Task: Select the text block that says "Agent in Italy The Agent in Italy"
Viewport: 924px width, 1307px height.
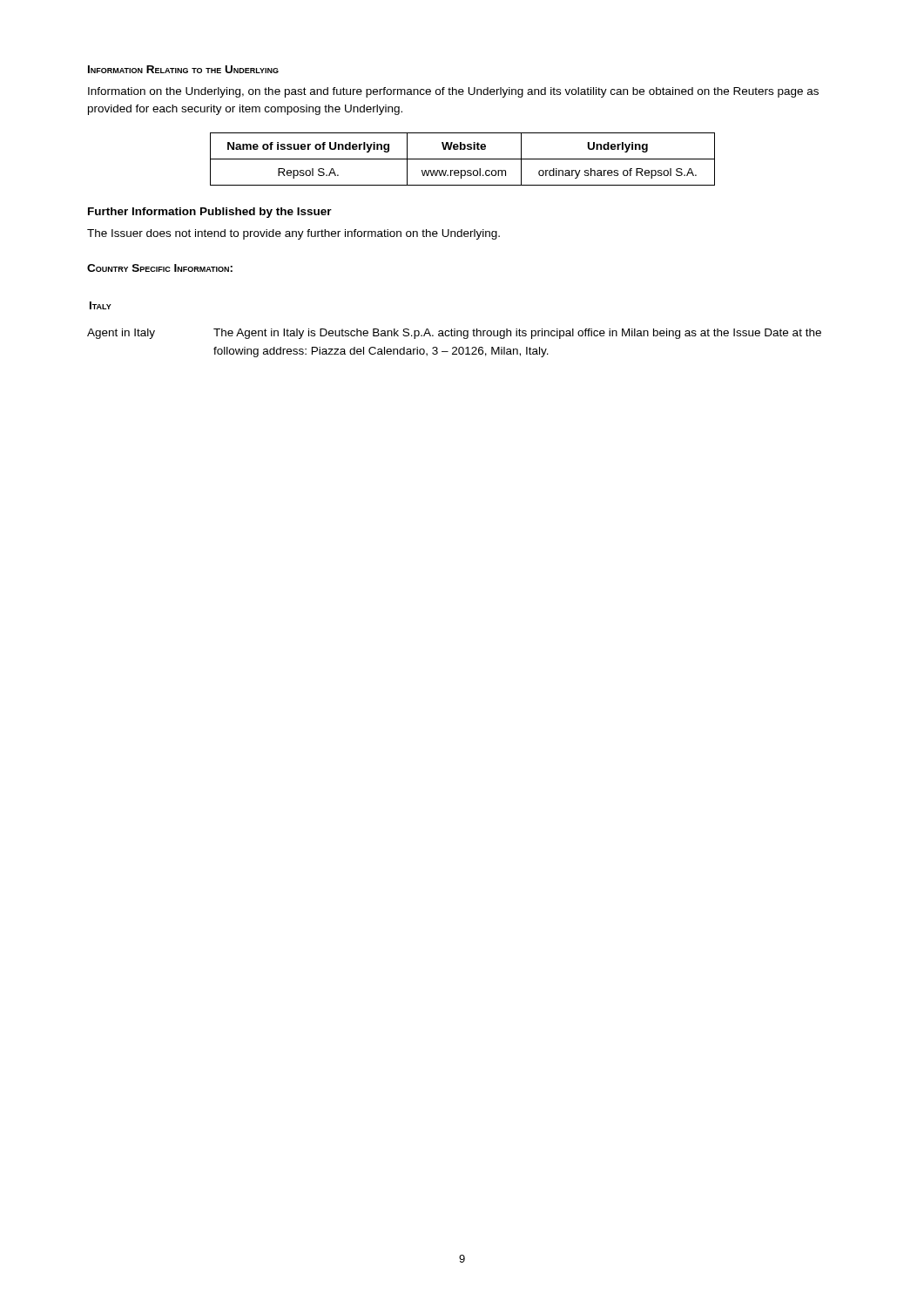Action: pyautogui.click(x=462, y=342)
